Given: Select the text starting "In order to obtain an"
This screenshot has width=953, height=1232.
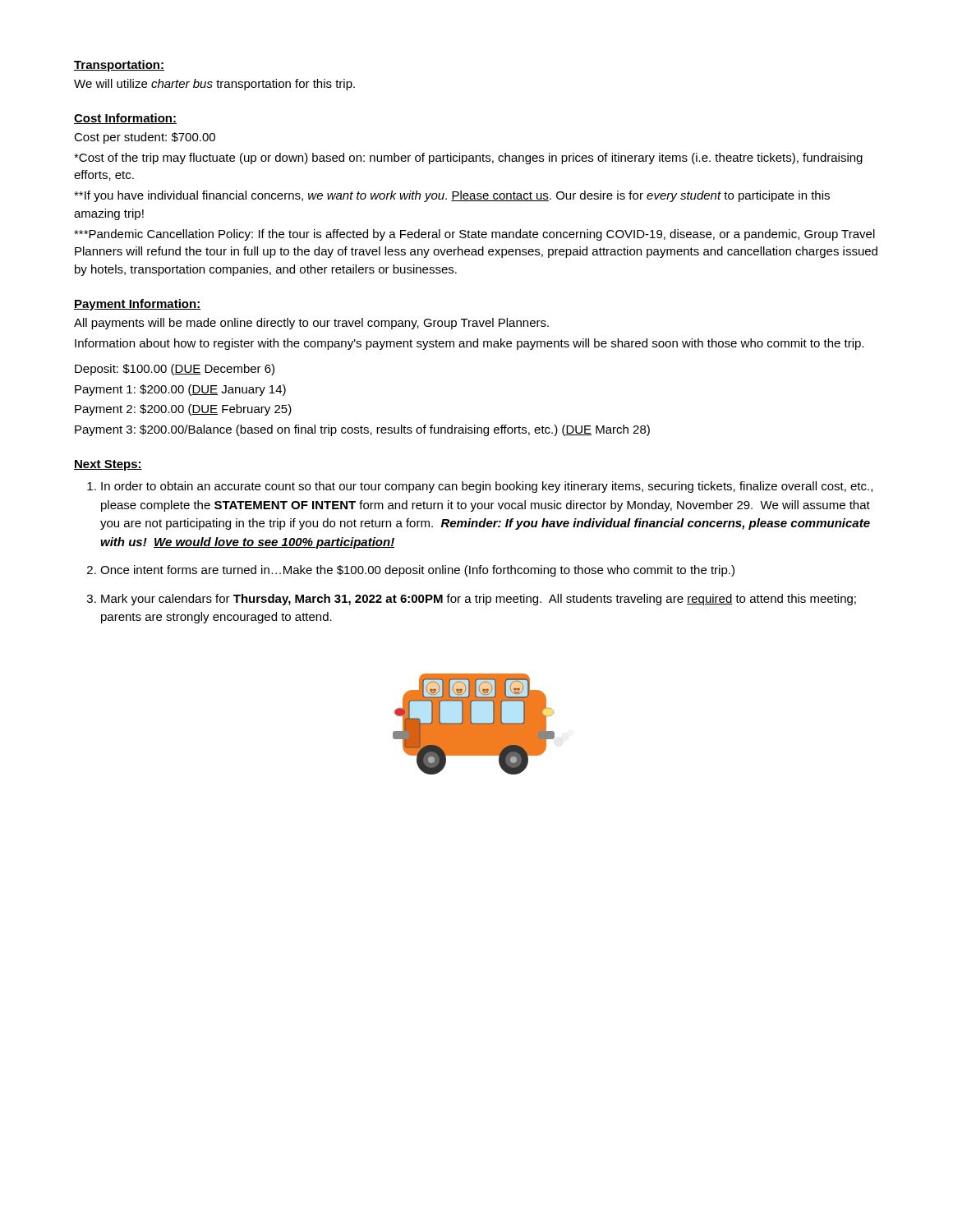Looking at the screenshot, I should pyautogui.click(x=487, y=514).
